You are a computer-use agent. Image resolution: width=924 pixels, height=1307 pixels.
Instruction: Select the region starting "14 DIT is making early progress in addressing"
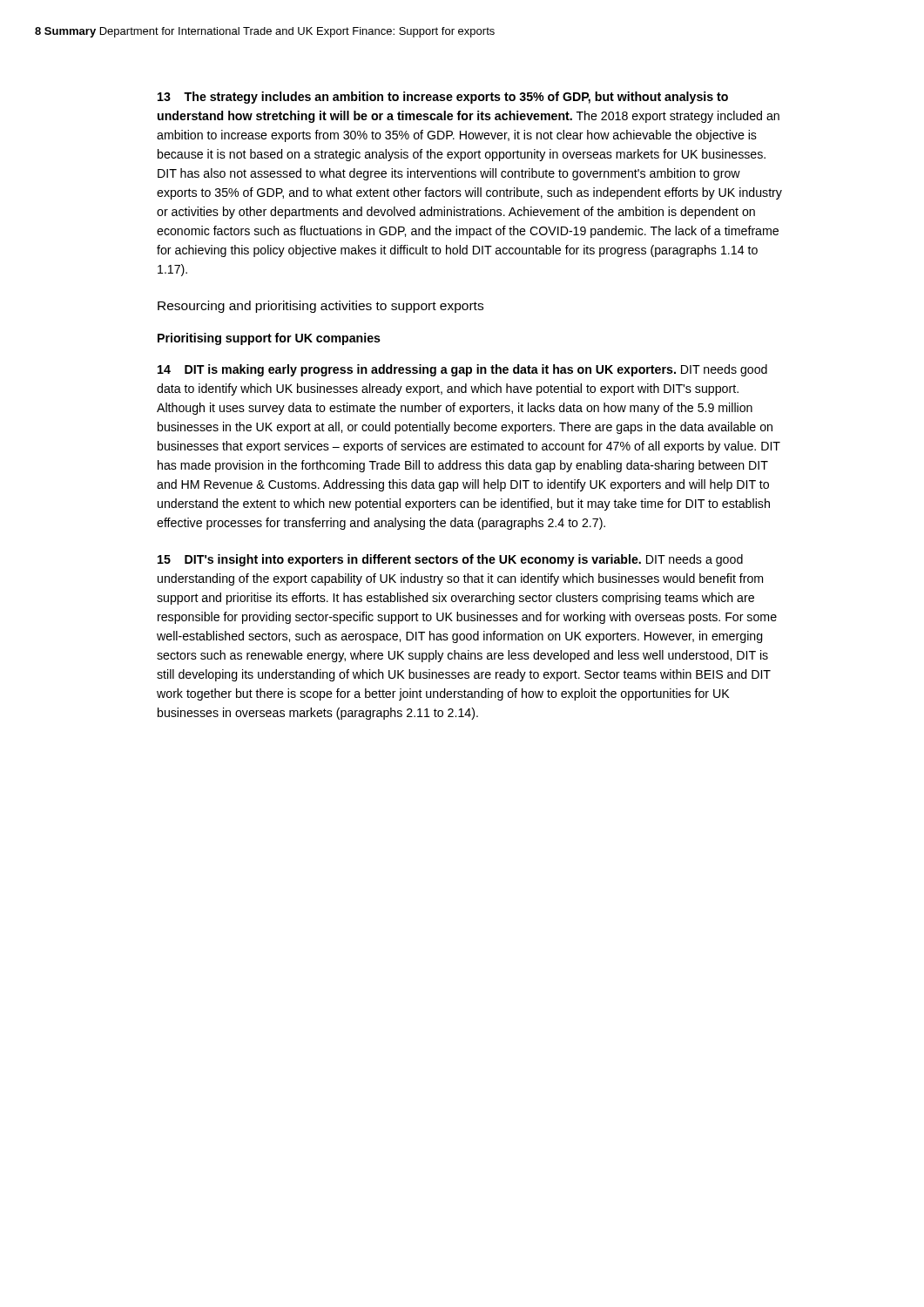point(470,446)
